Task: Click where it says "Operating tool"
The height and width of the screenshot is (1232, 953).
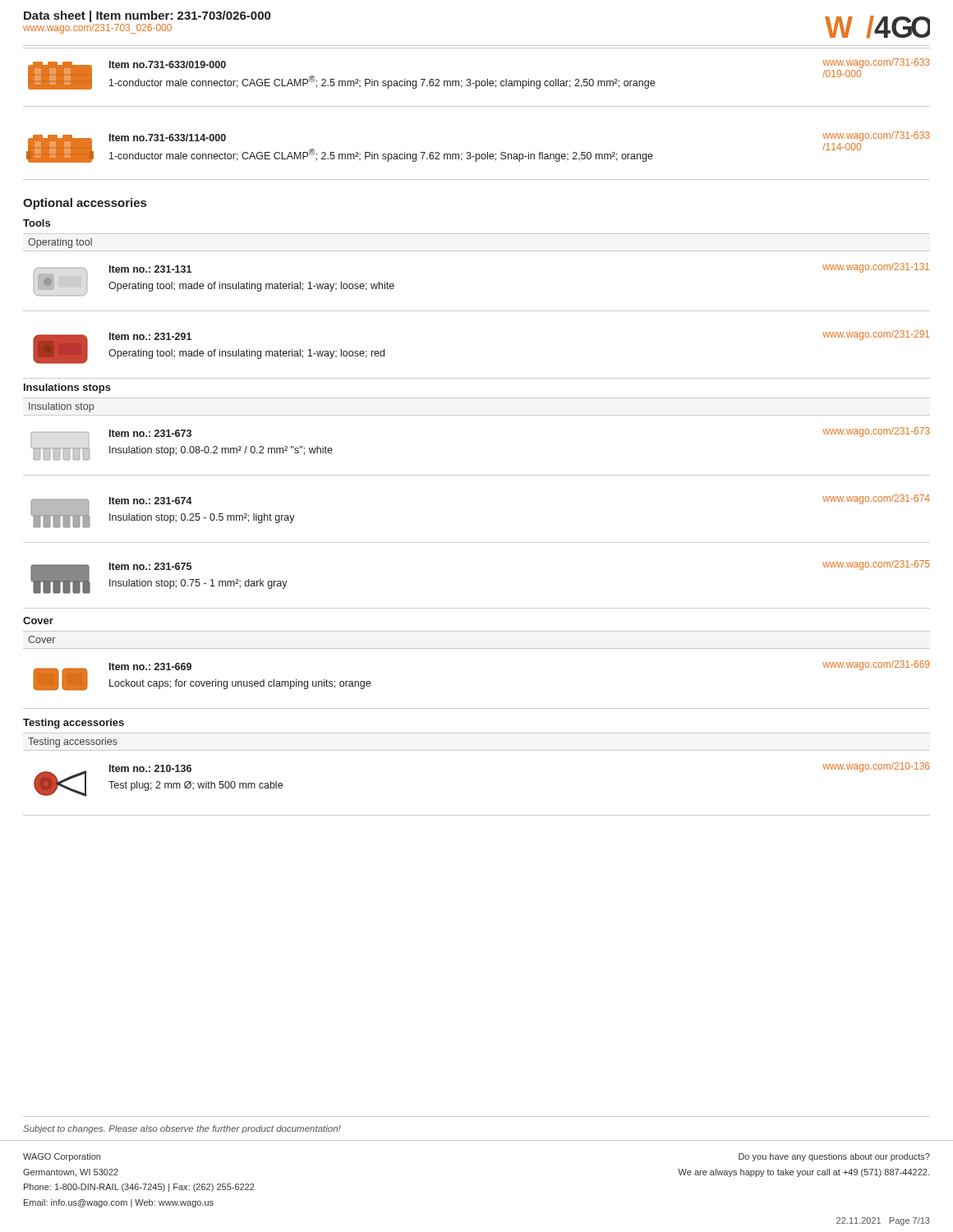Action: pos(60,242)
